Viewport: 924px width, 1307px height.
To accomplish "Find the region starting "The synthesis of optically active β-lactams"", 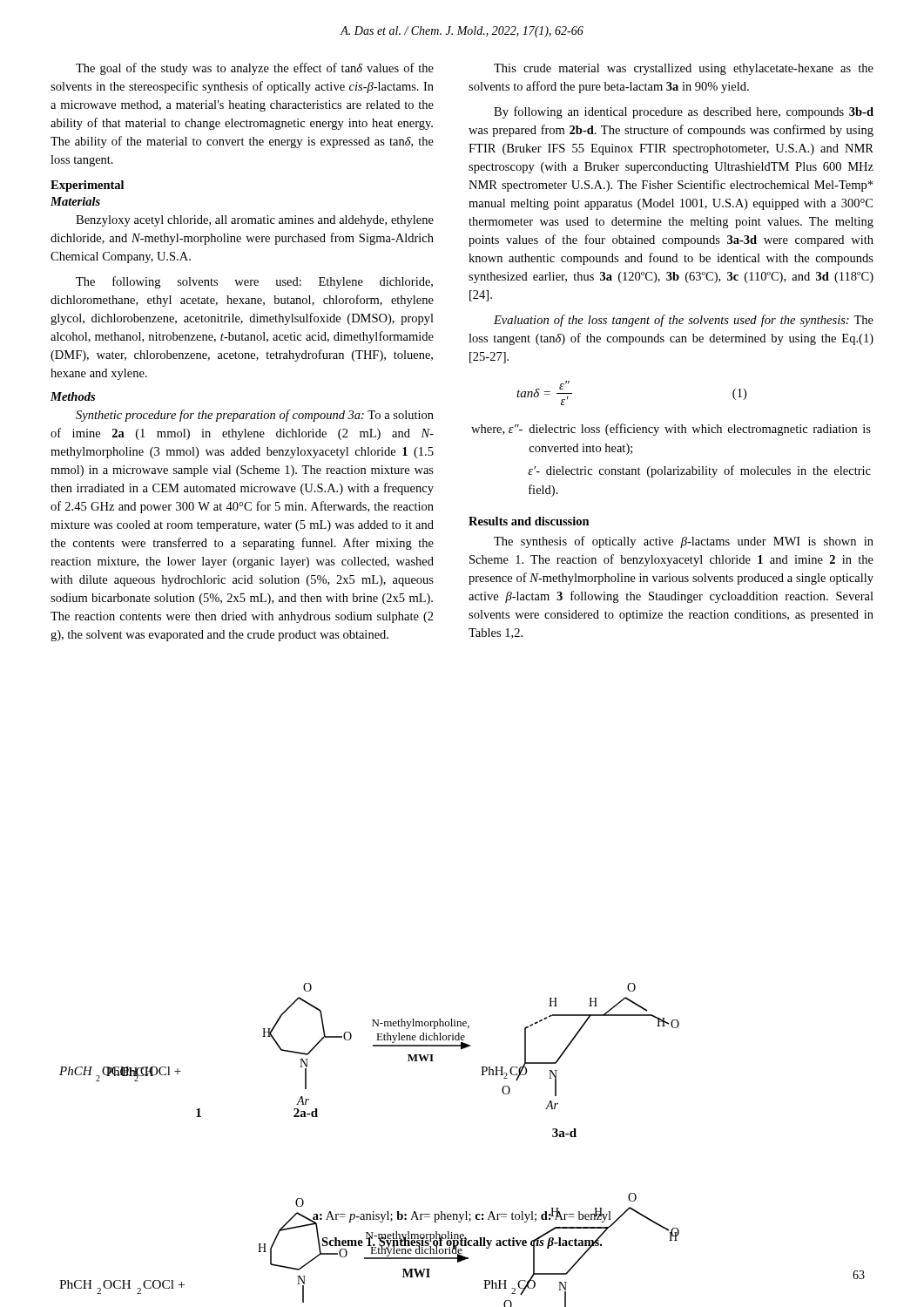I will 671,588.
